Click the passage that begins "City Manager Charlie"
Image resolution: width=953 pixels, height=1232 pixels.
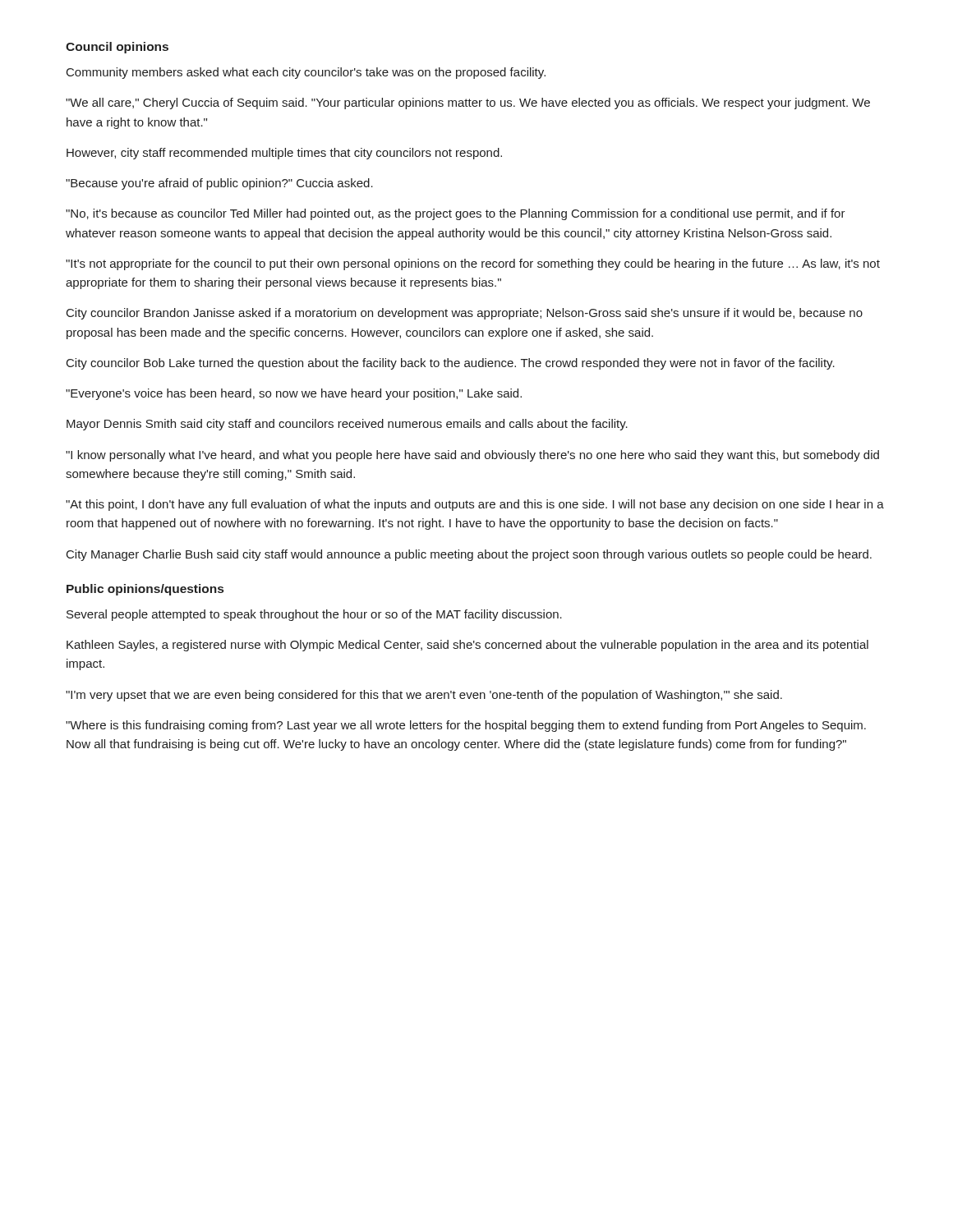pos(469,554)
